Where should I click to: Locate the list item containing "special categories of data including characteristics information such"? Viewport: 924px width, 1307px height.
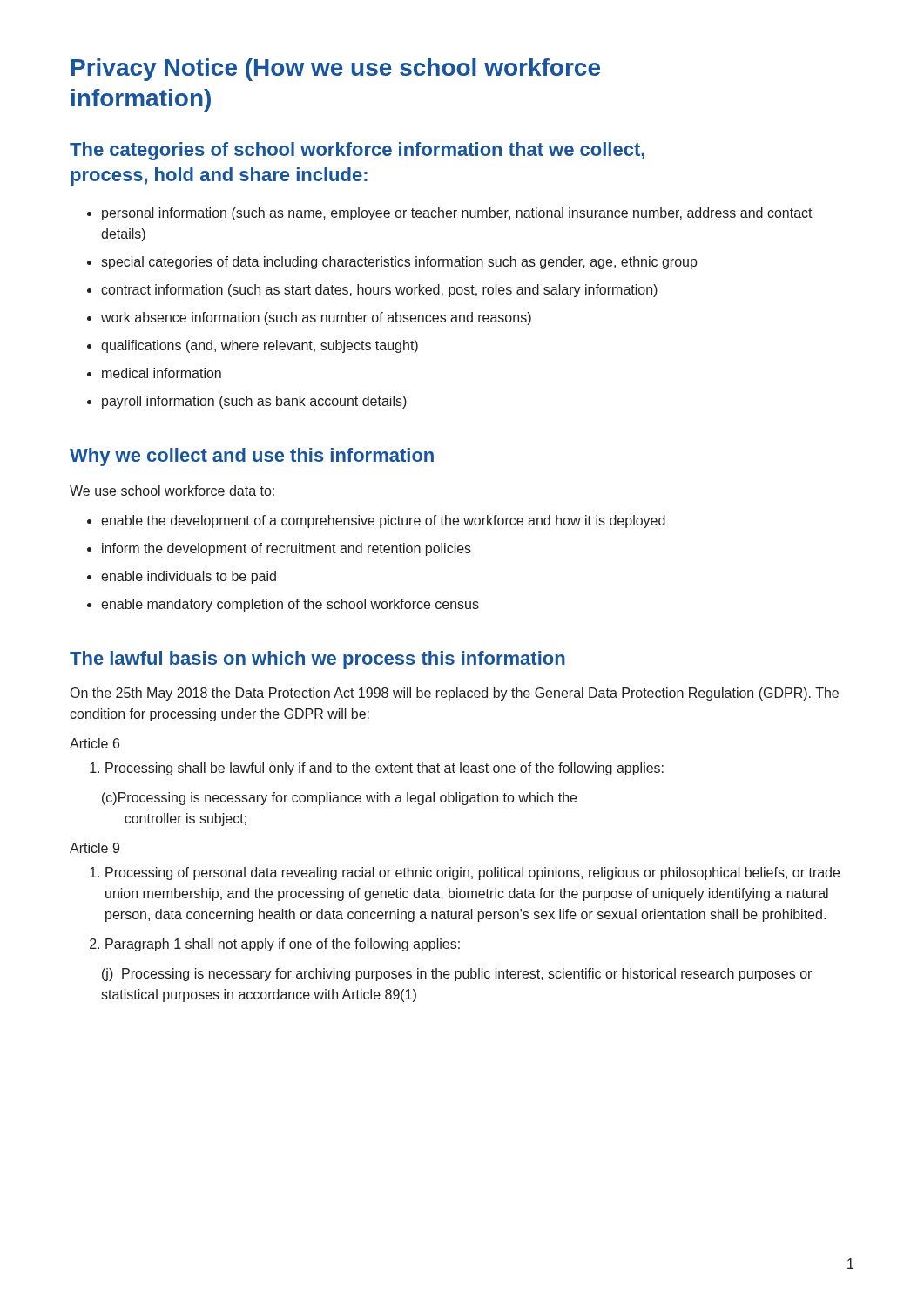click(x=399, y=262)
